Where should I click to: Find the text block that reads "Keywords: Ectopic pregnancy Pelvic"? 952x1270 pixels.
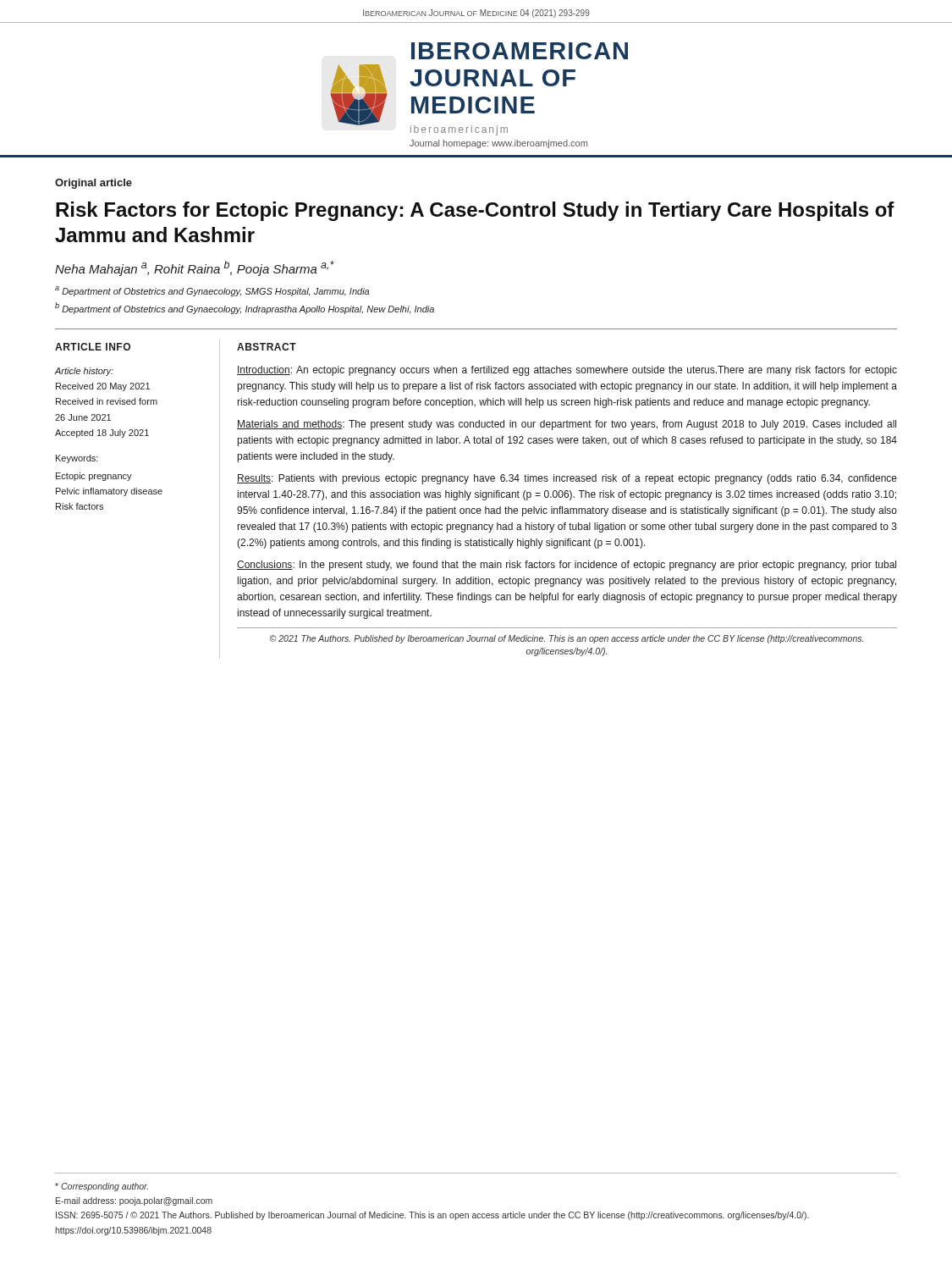click(x=130, y=481)
